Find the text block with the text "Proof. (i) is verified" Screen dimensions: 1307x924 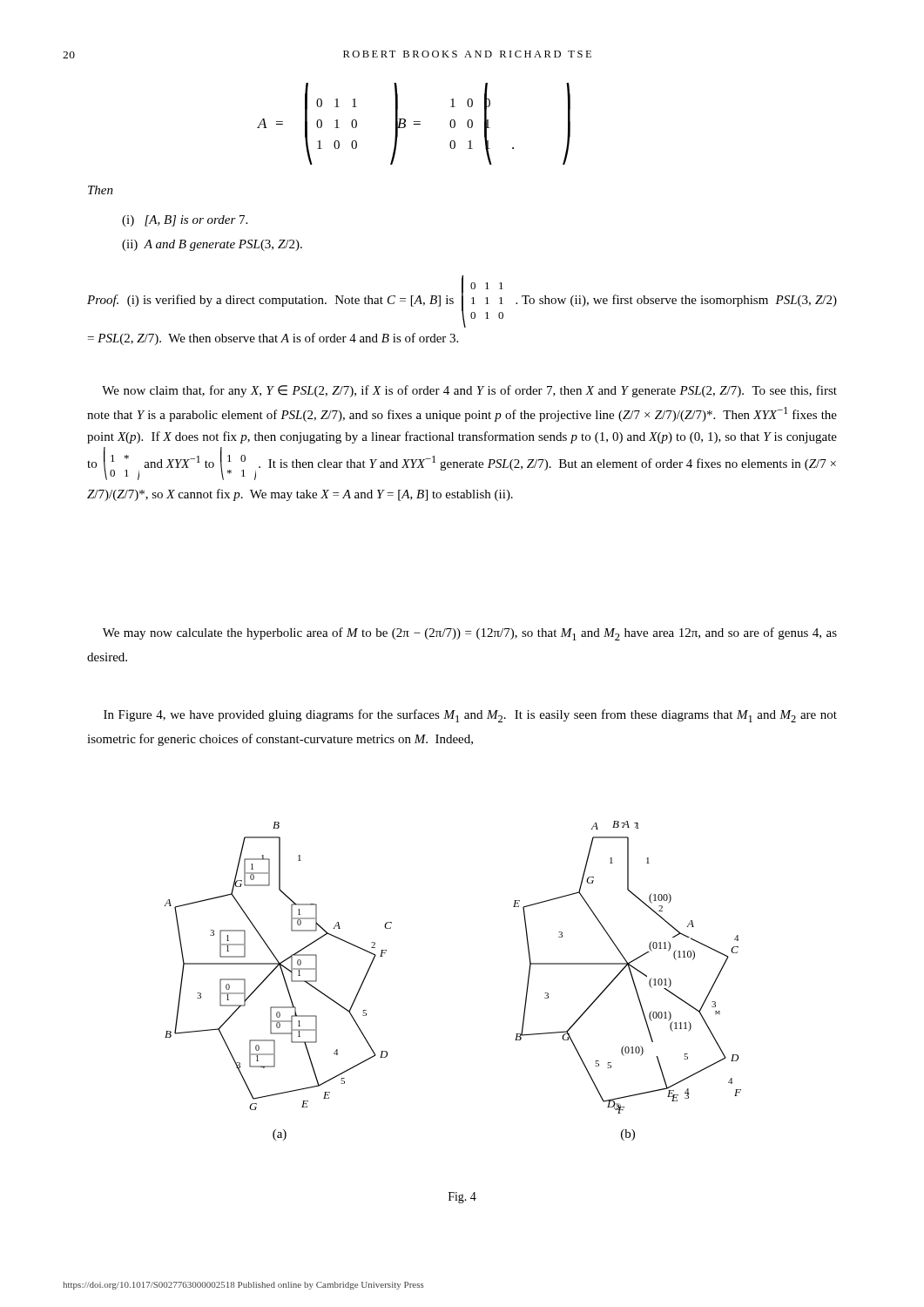pos(462,310)
